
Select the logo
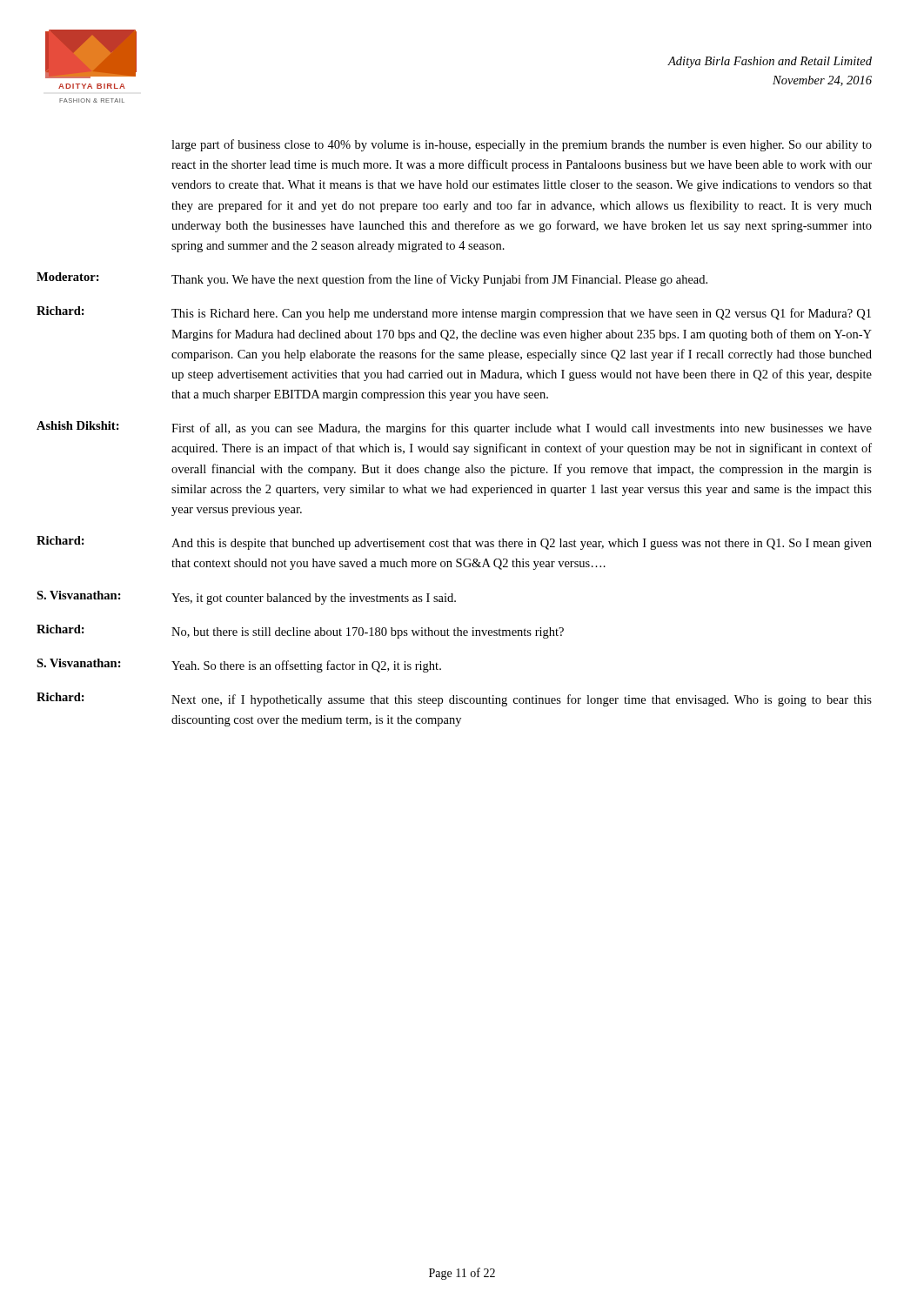93,68
